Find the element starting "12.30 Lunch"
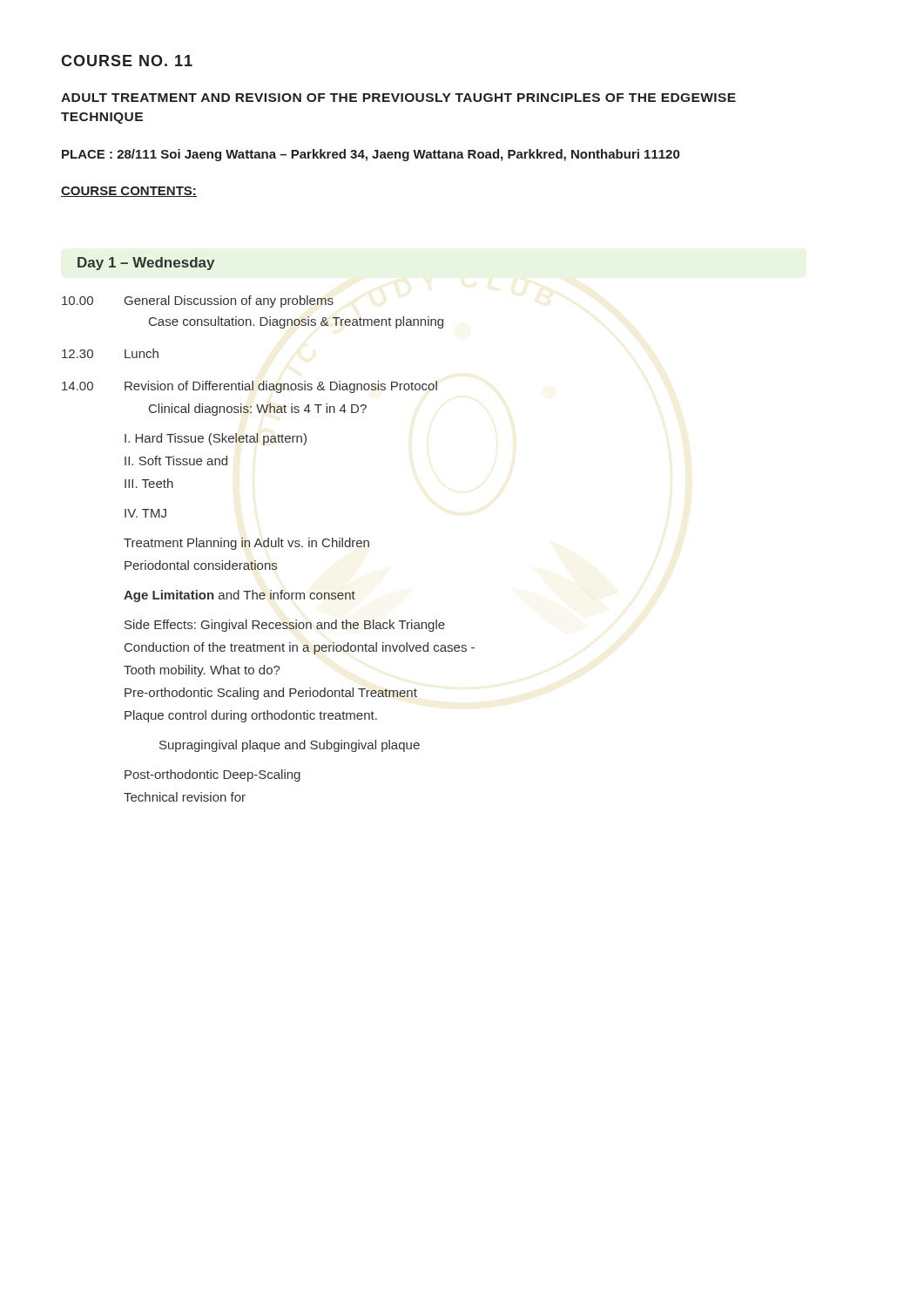This screenshot has height=1307, width=924. click(82, 353)
